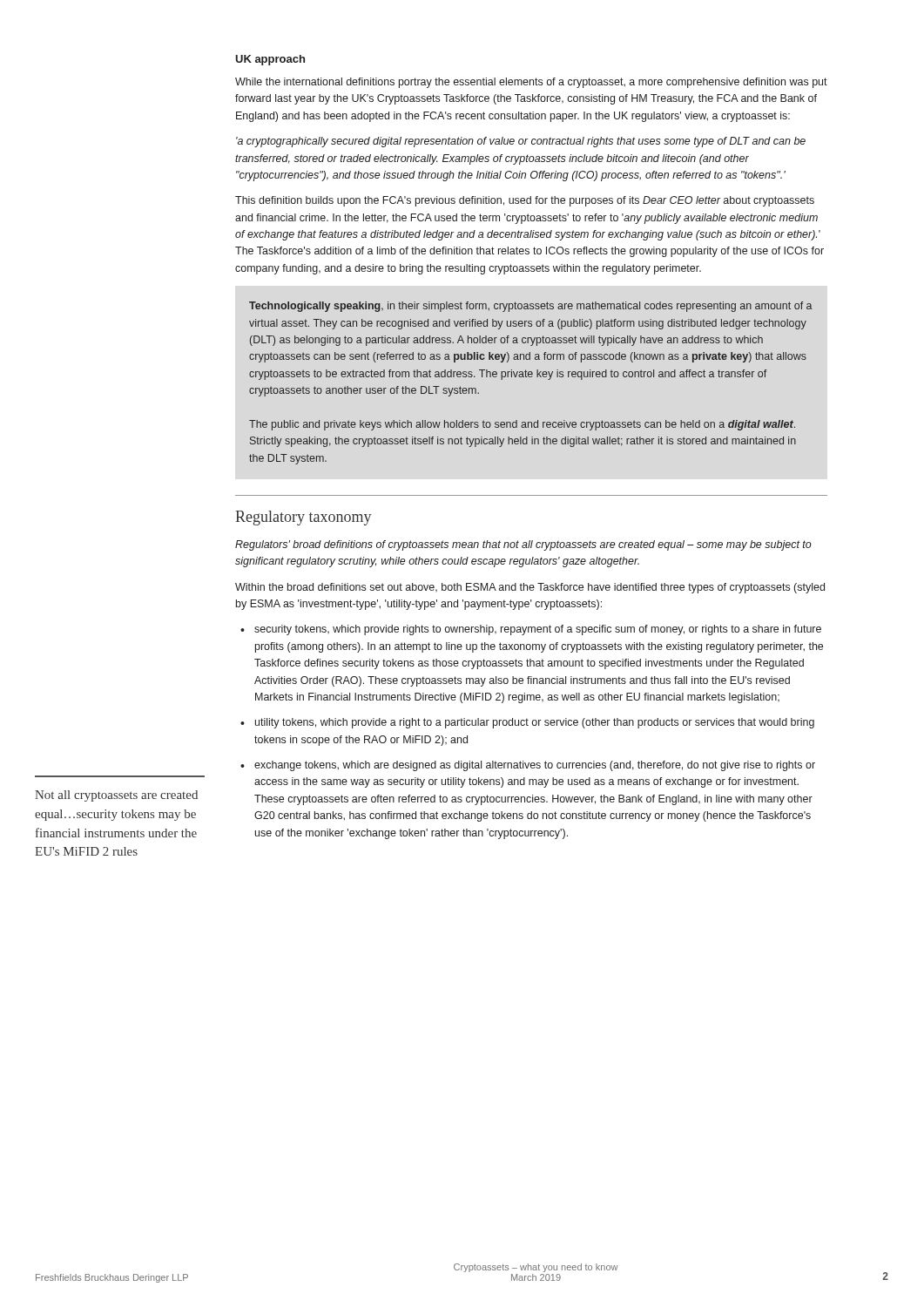Select the passage starting "Regulators' broad definitions of cryptoassets mean that not"
Viewport: 924px width, 1307px height.
pyautogui.click(x=523, y=553)
